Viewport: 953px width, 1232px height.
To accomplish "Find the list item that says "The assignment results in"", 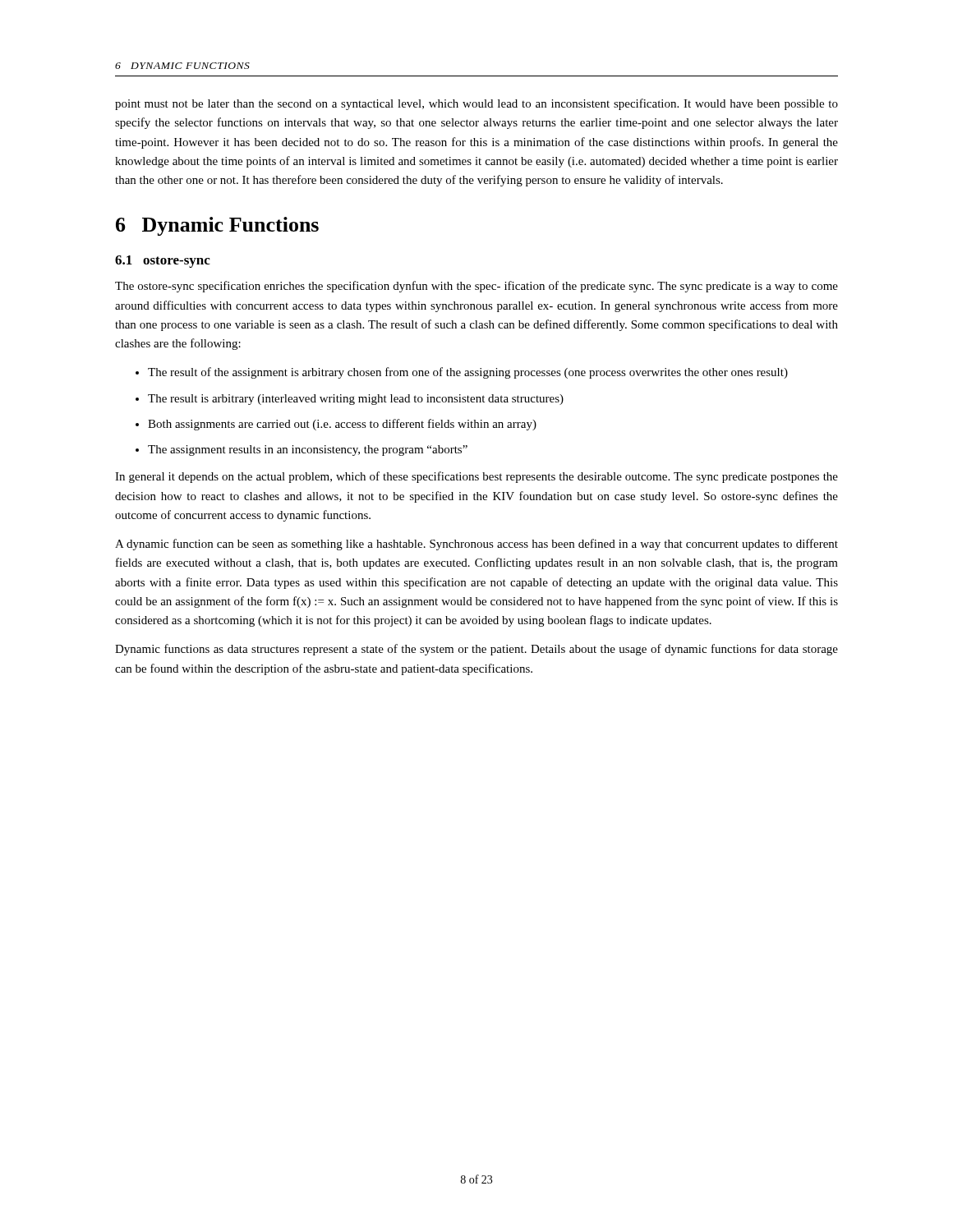I will pyautogui.click(x=308, y=449).
